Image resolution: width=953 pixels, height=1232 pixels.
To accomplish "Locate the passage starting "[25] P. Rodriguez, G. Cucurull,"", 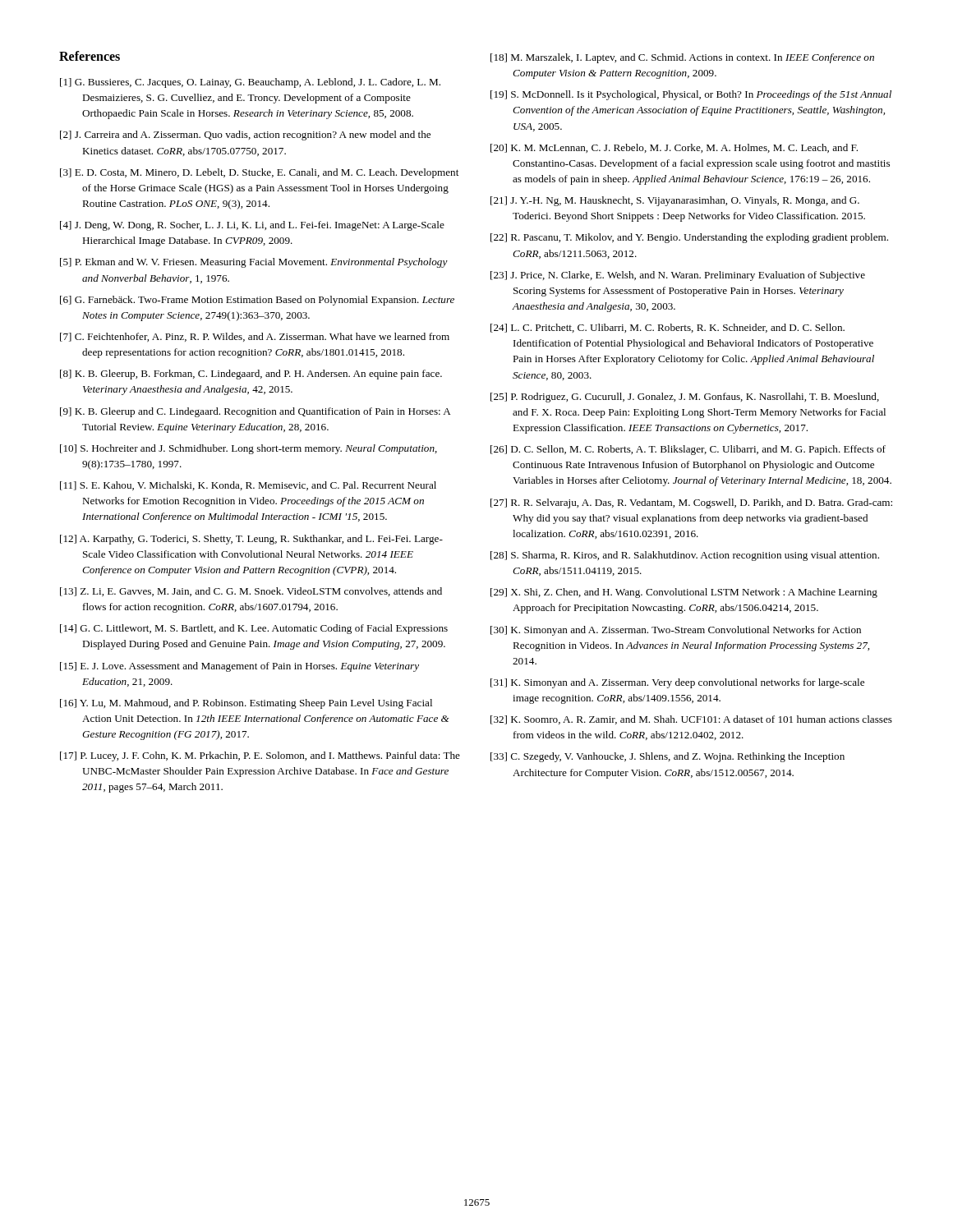I will pos(688,412).
